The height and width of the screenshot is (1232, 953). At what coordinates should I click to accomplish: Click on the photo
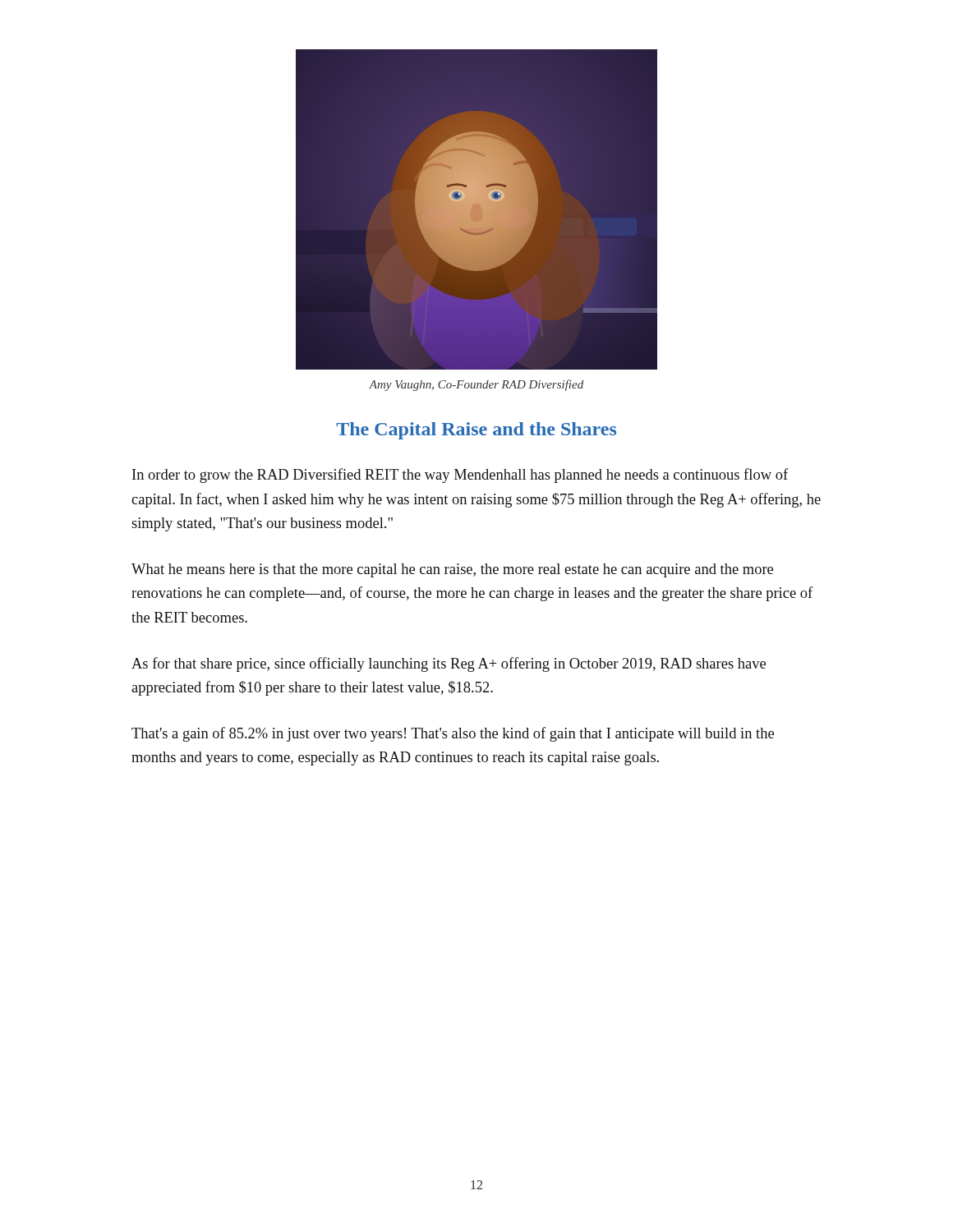tap(476, 209)
